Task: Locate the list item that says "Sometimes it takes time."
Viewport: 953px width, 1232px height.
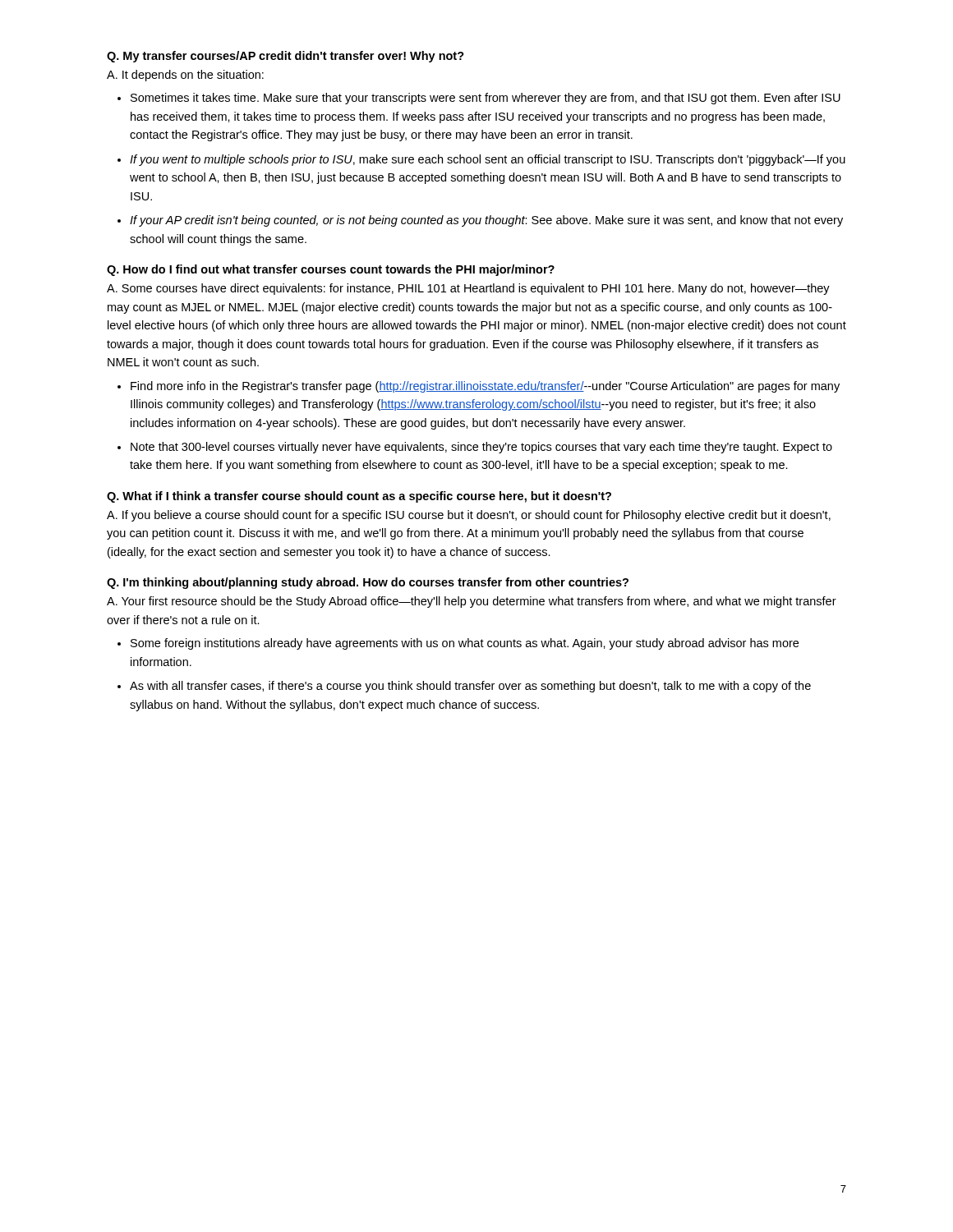Action: tap(476, 169)
